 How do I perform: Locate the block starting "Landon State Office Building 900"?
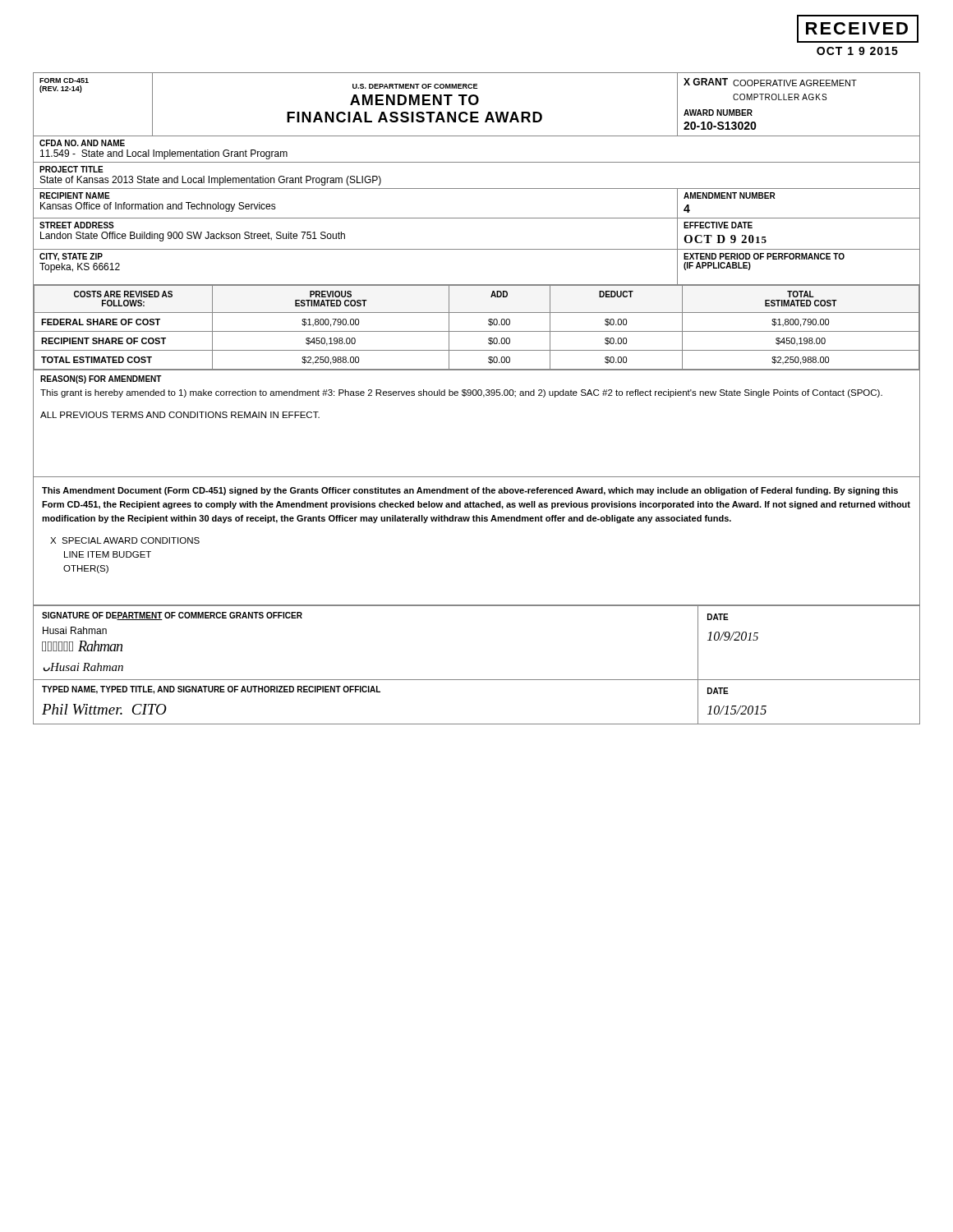click(193, 236)
